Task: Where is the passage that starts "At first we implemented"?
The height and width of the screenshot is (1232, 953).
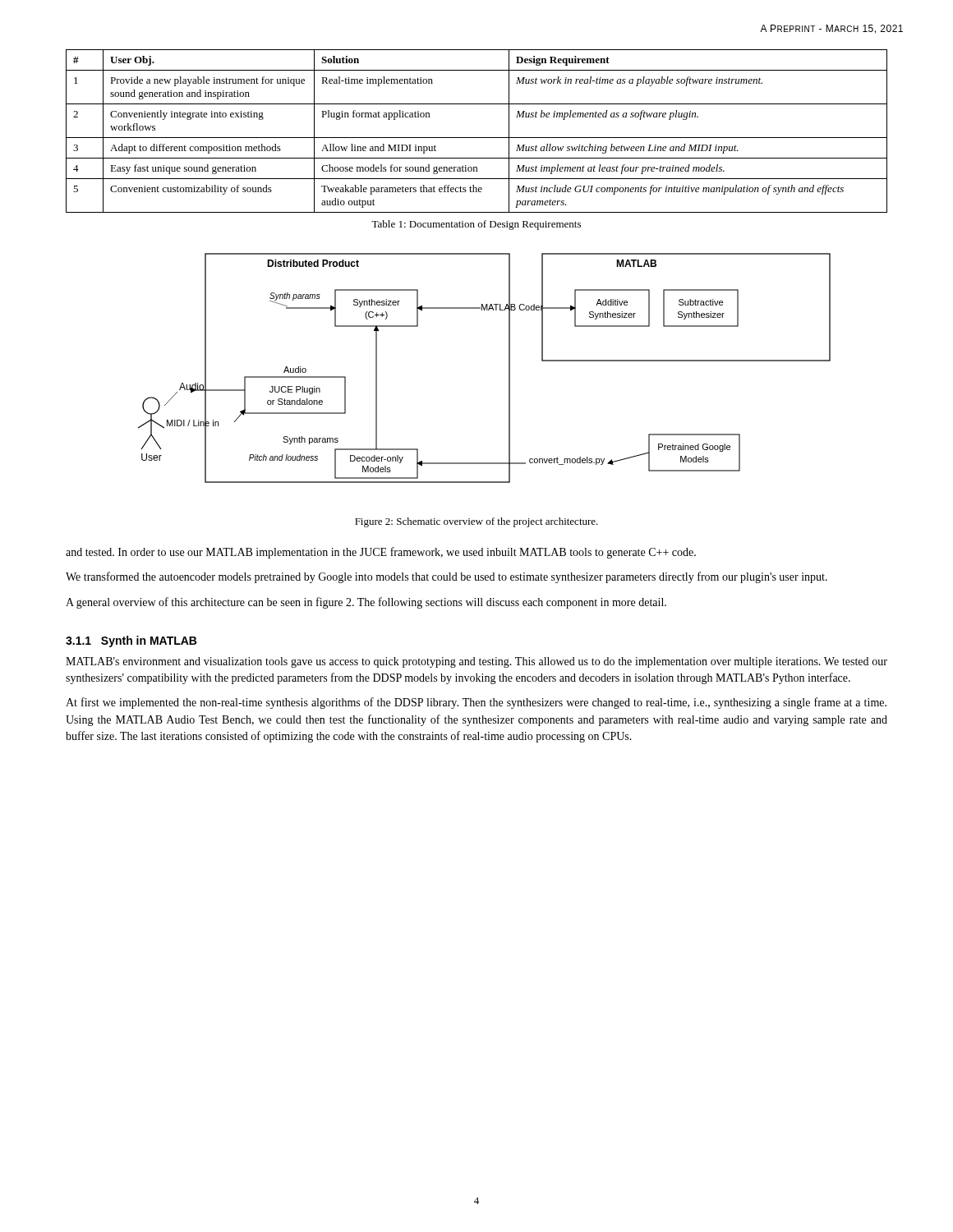Action: click(x=476, y=720)
